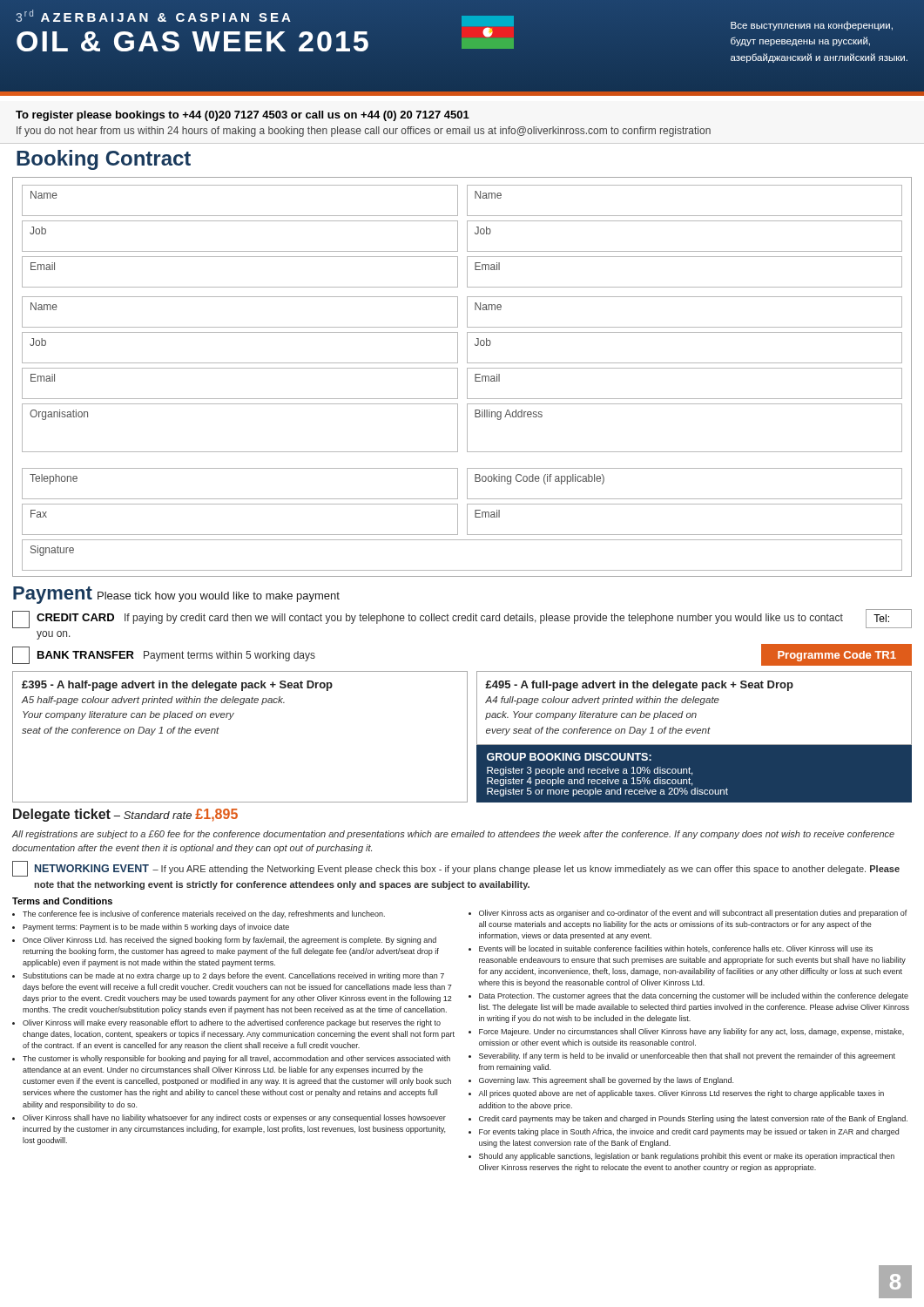Select the passage starting "CREDIT CARD If paying by credit"
This screenshot has width=924, height=1307.
pyautogui.click(x=462, y=625)
